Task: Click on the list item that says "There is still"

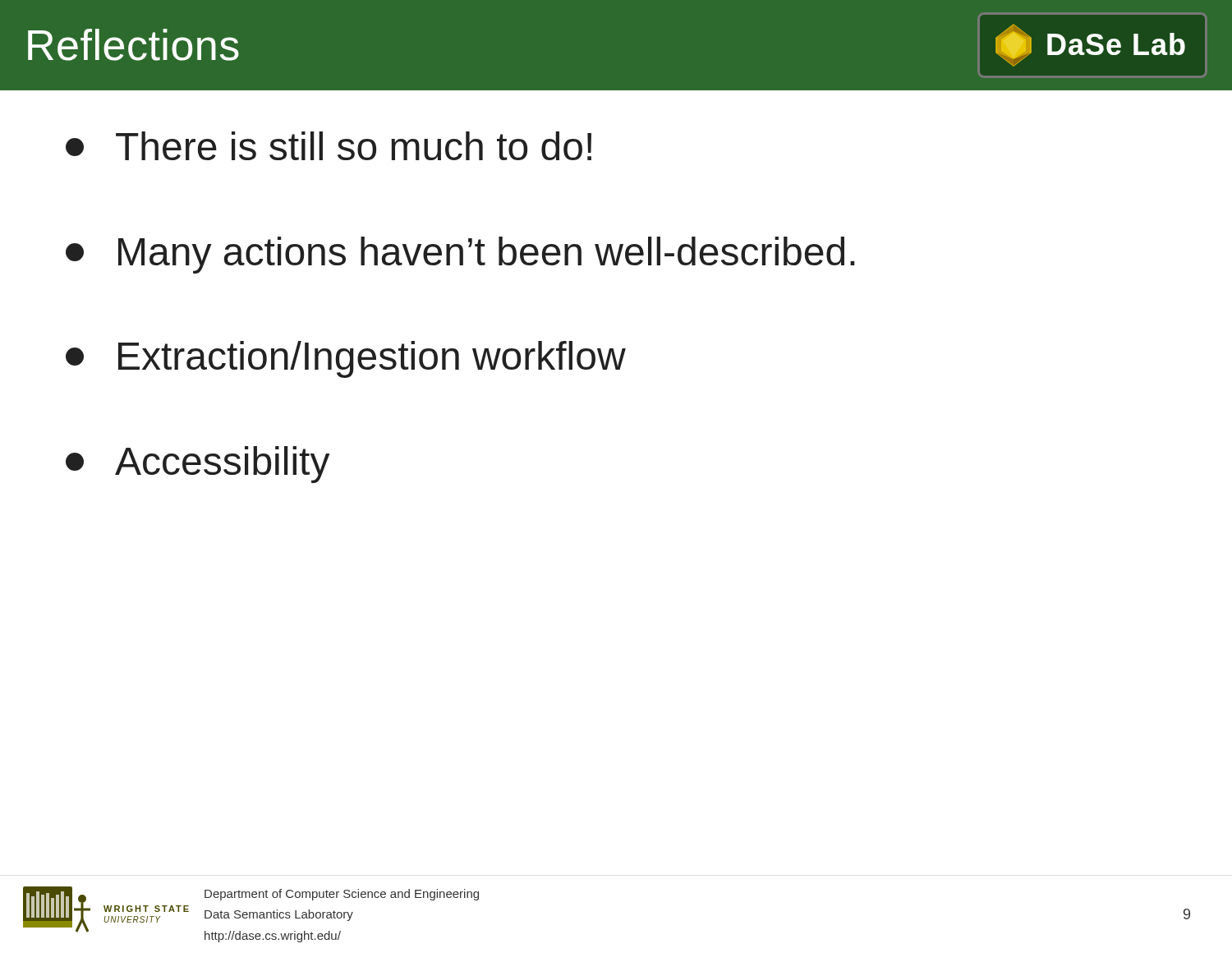Action: (330, 147)
